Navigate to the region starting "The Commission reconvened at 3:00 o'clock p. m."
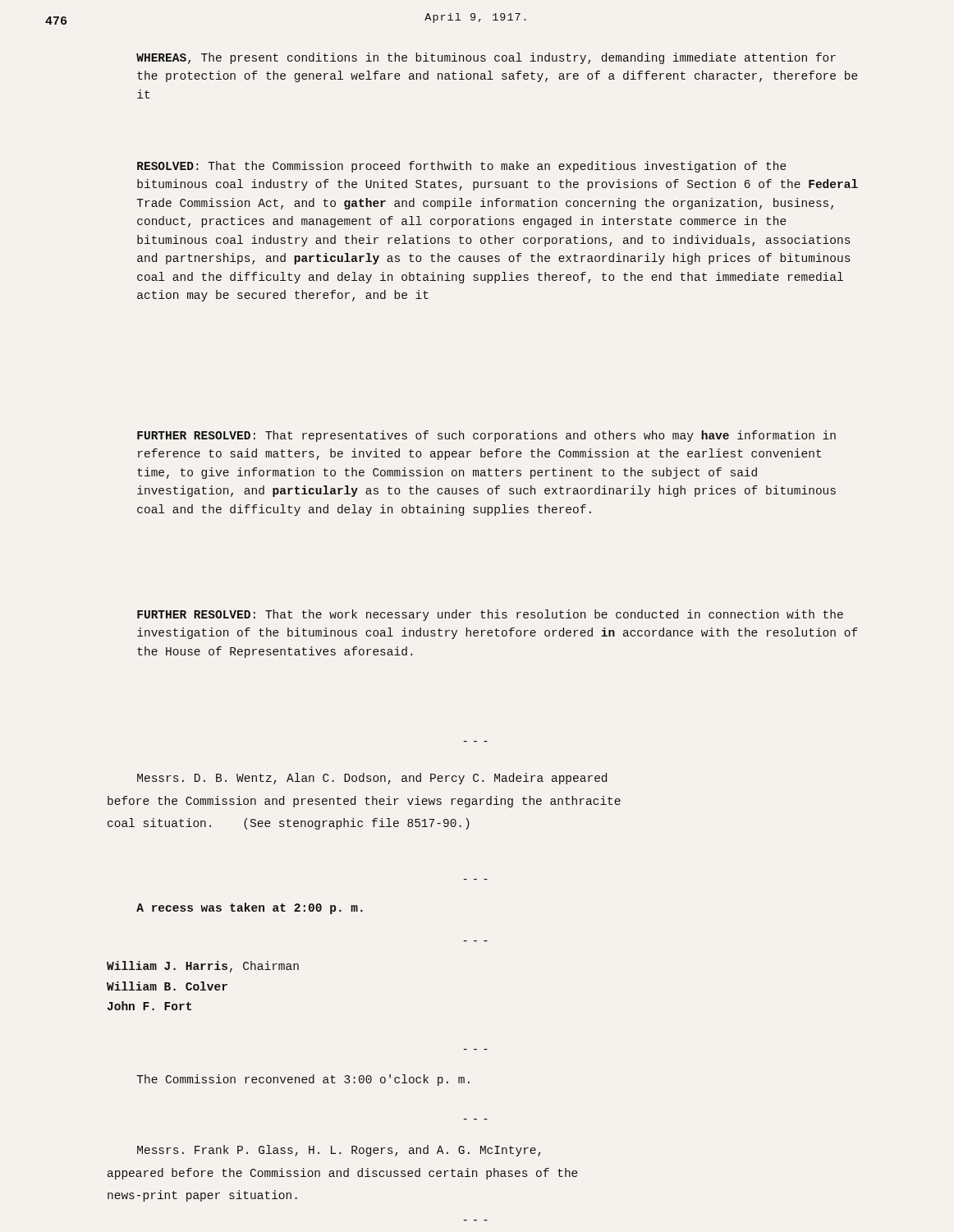 point(303,1080)
